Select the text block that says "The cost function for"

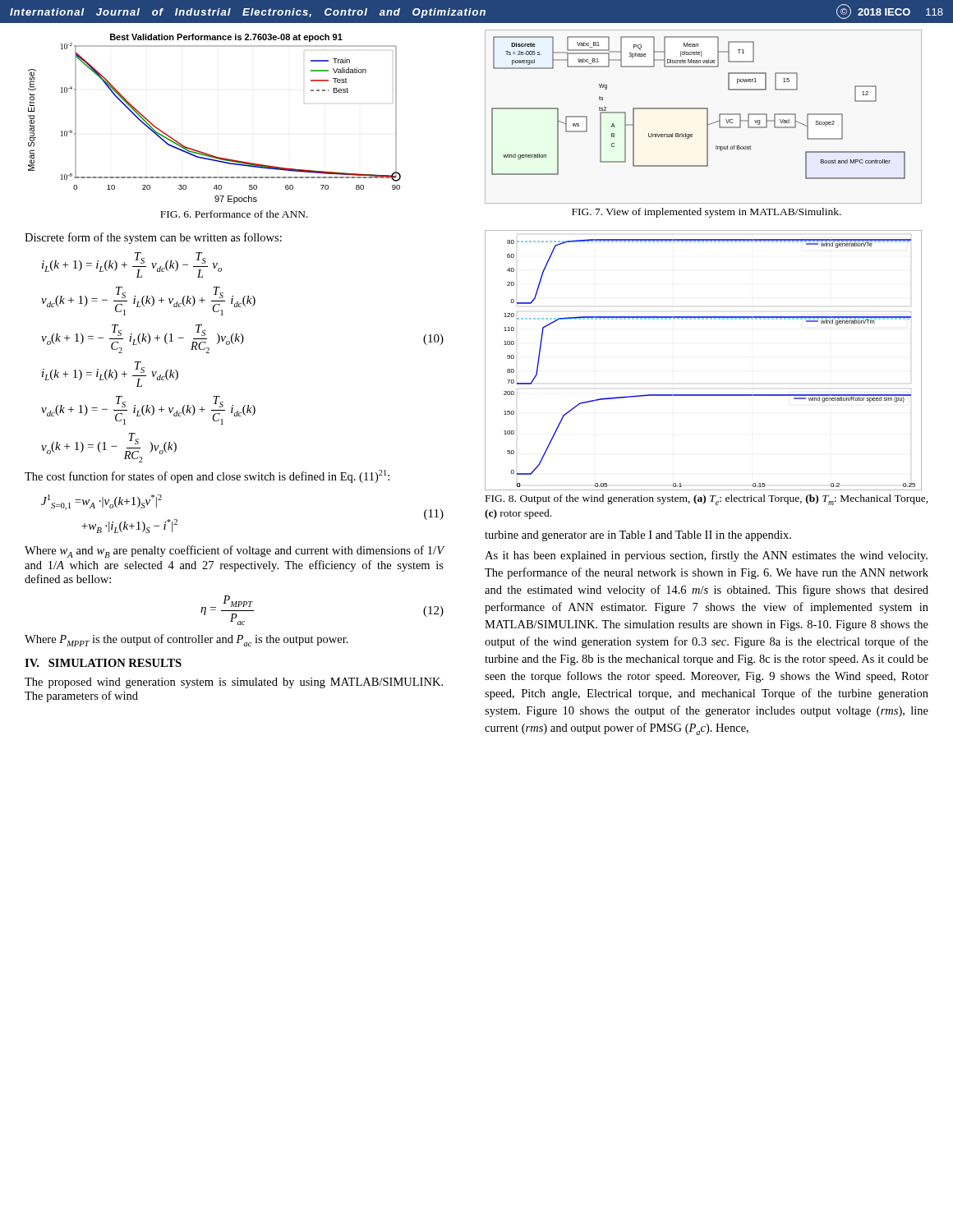208,475
